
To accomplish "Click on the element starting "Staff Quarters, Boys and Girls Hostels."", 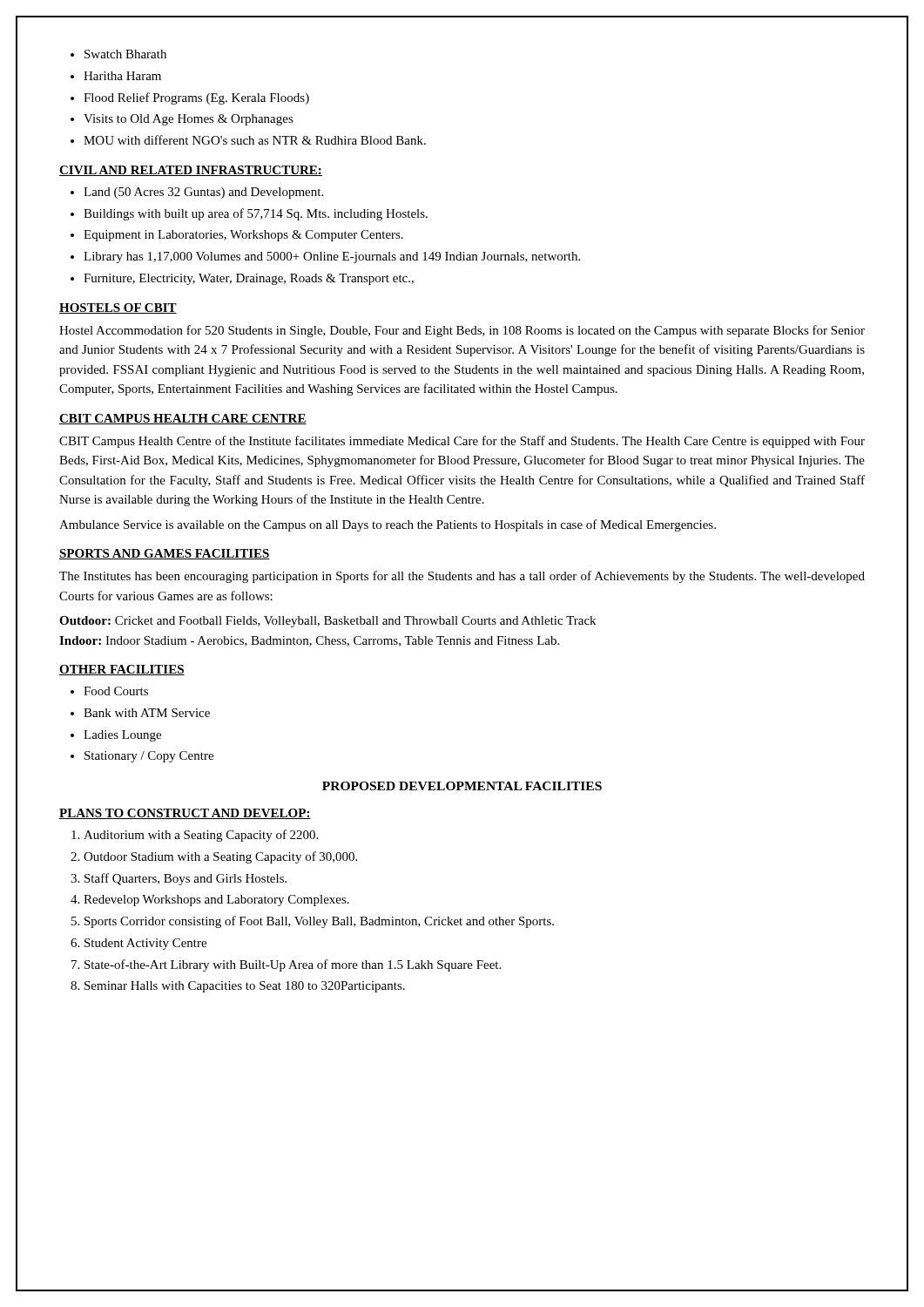I will [185, 879].
